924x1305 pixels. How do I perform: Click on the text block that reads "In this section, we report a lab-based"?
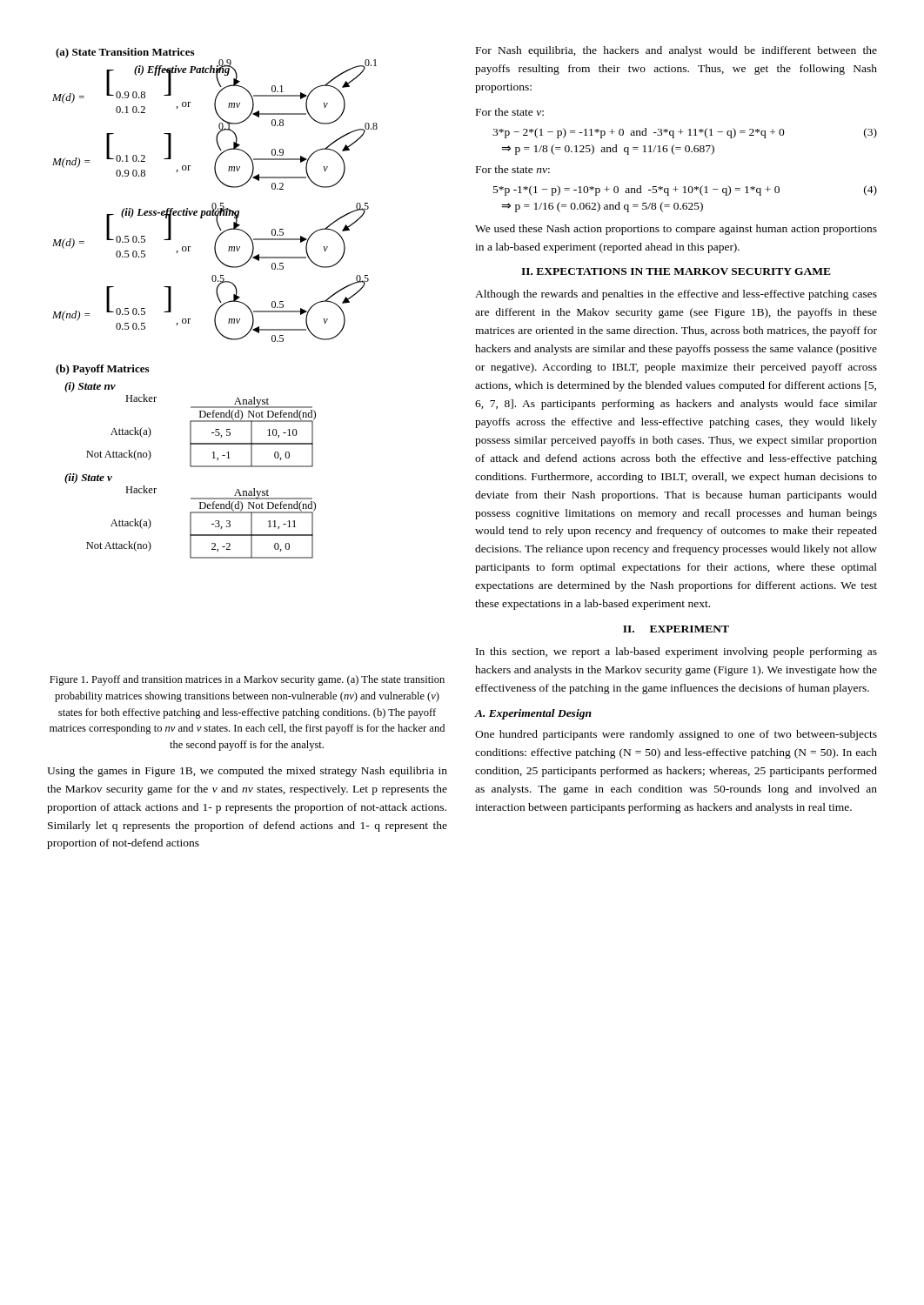676,669
